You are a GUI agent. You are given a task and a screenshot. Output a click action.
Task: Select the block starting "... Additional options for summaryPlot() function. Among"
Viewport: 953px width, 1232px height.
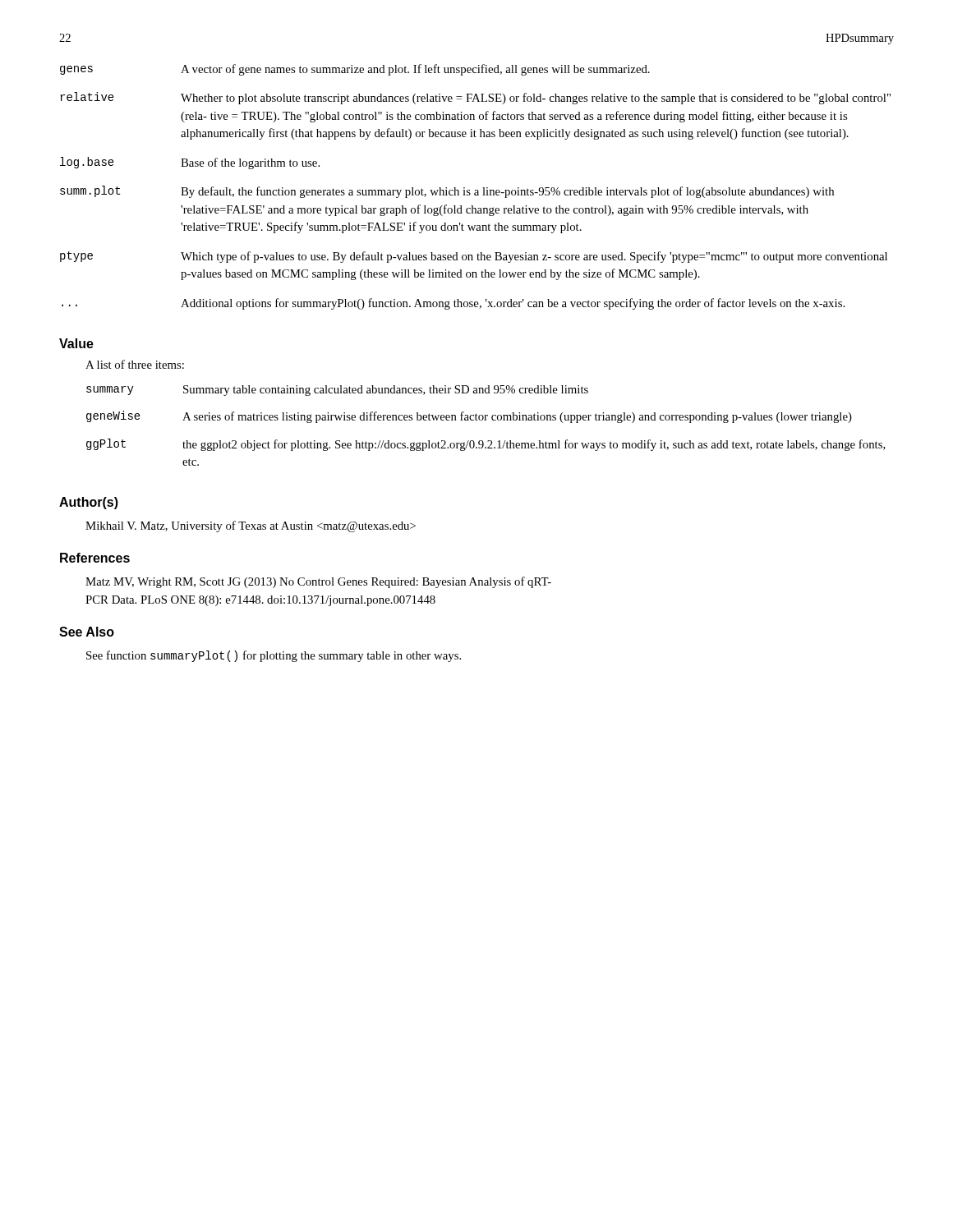pyautogui.click(x=476, y=306)
